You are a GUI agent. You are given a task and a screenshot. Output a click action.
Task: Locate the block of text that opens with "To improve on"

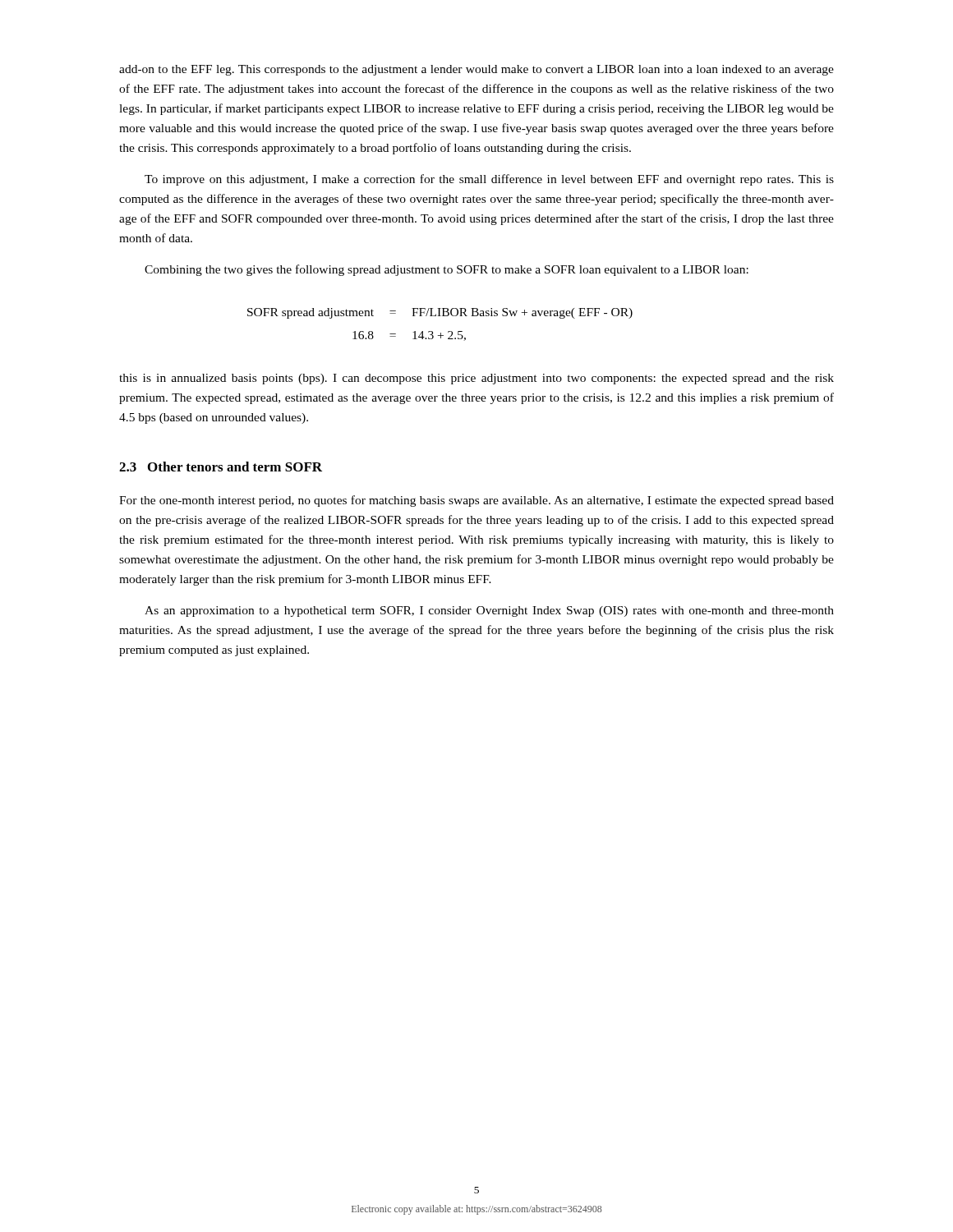pos(476,208)
